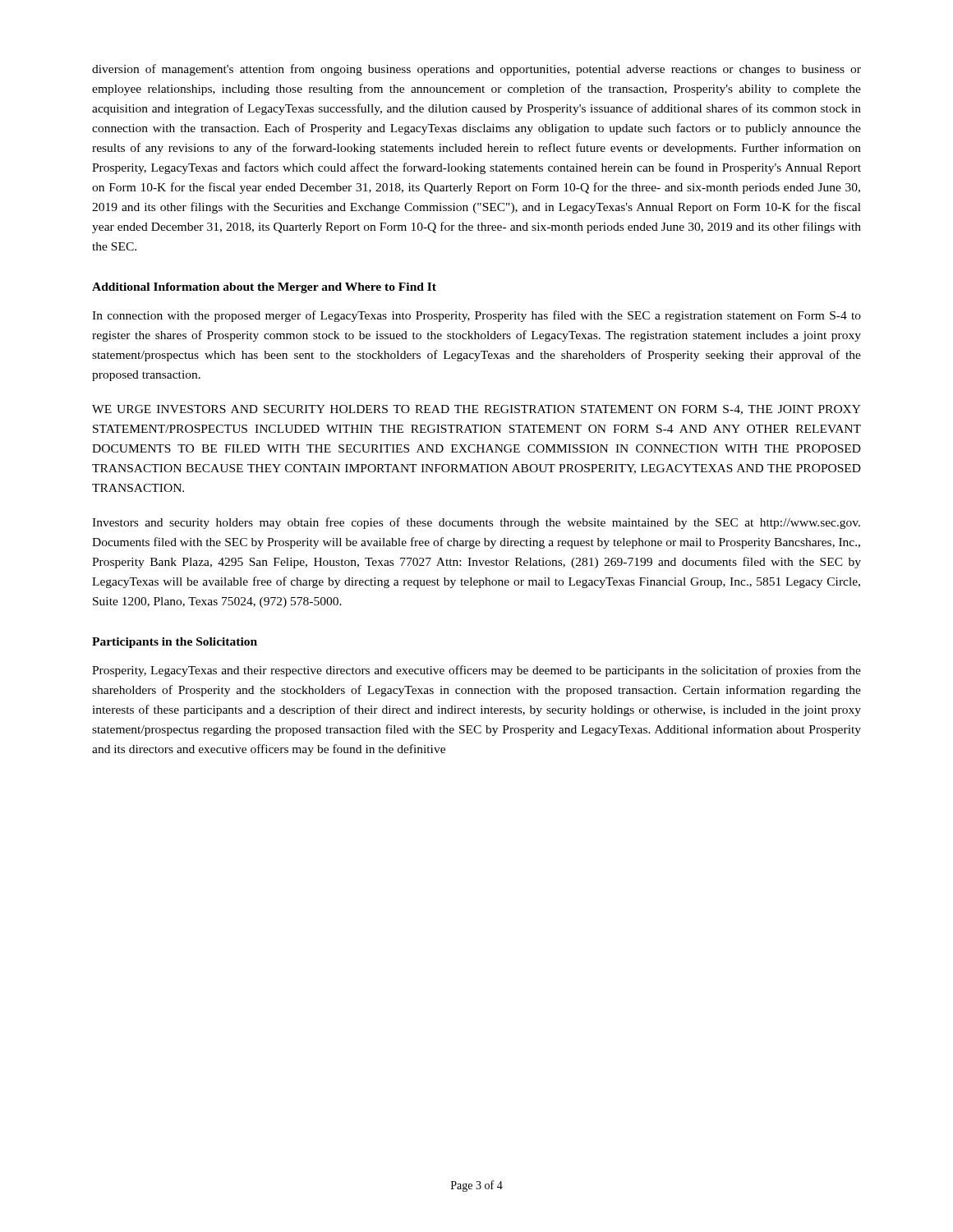Click on the text block starting "diversion of management's attention from ongoing business"

point(476,157)
